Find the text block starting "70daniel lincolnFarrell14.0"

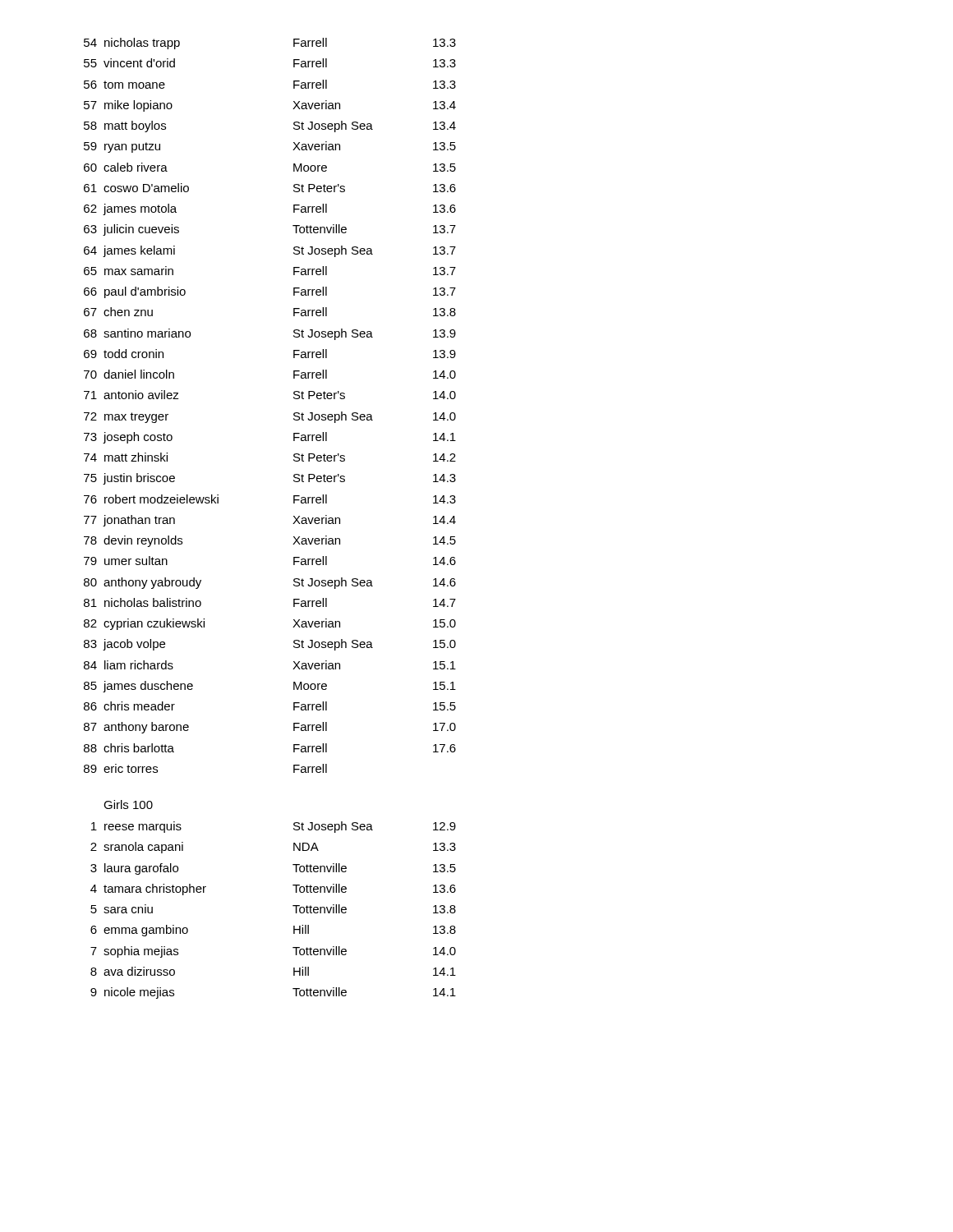click(130, 375)
